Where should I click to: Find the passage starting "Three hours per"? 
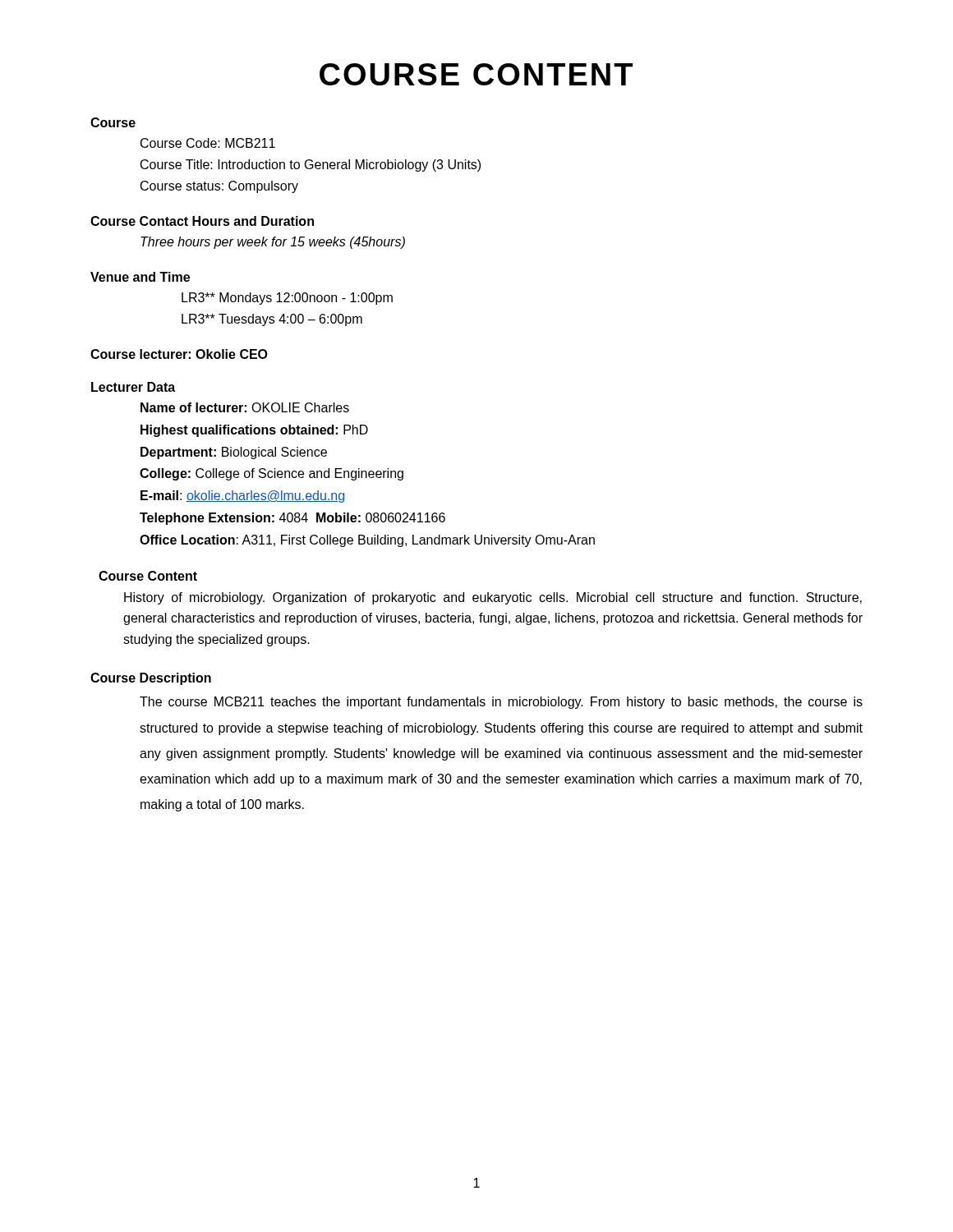(273, 243)
